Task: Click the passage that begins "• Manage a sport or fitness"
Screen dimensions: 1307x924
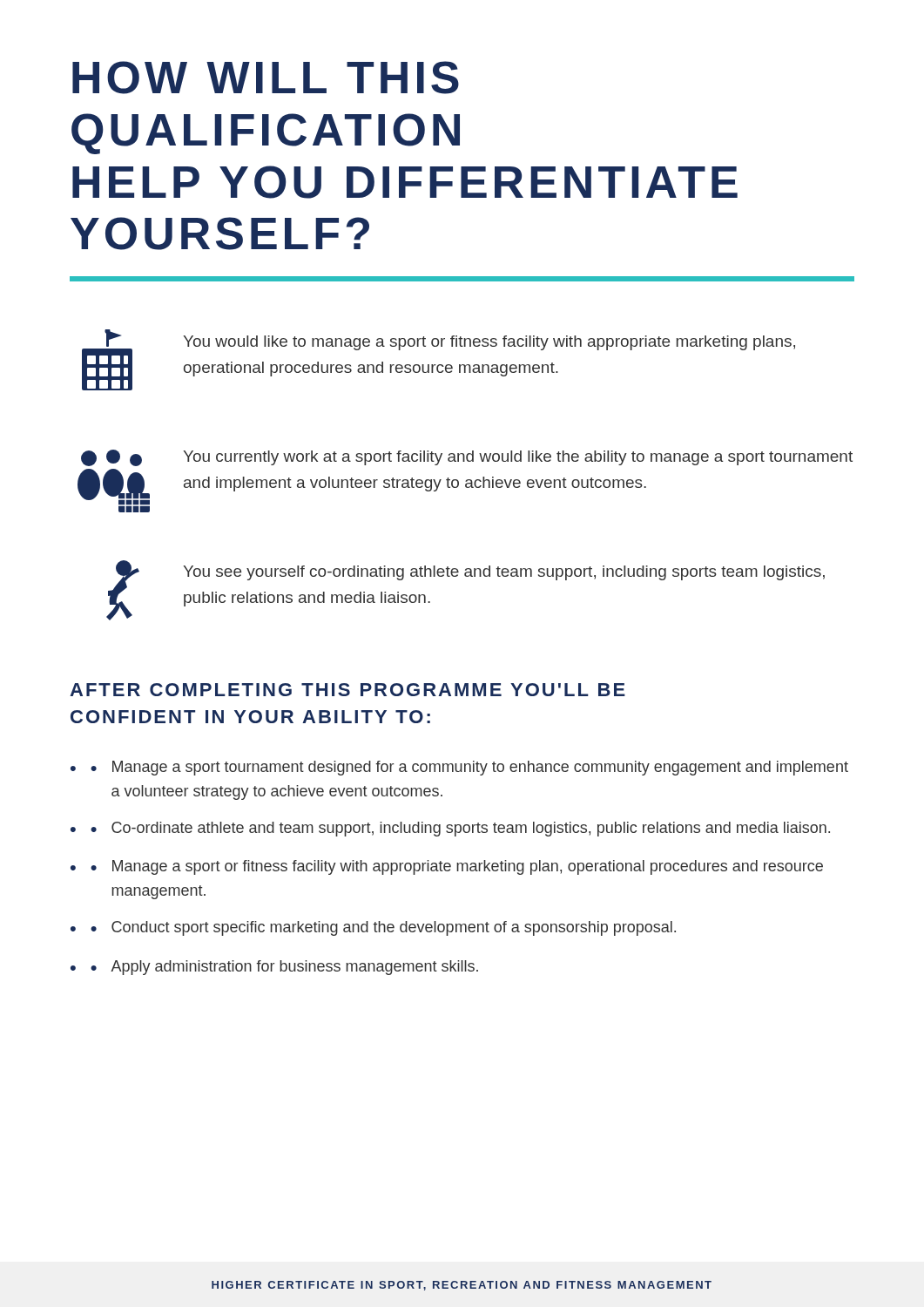Action: pos(472,879)
